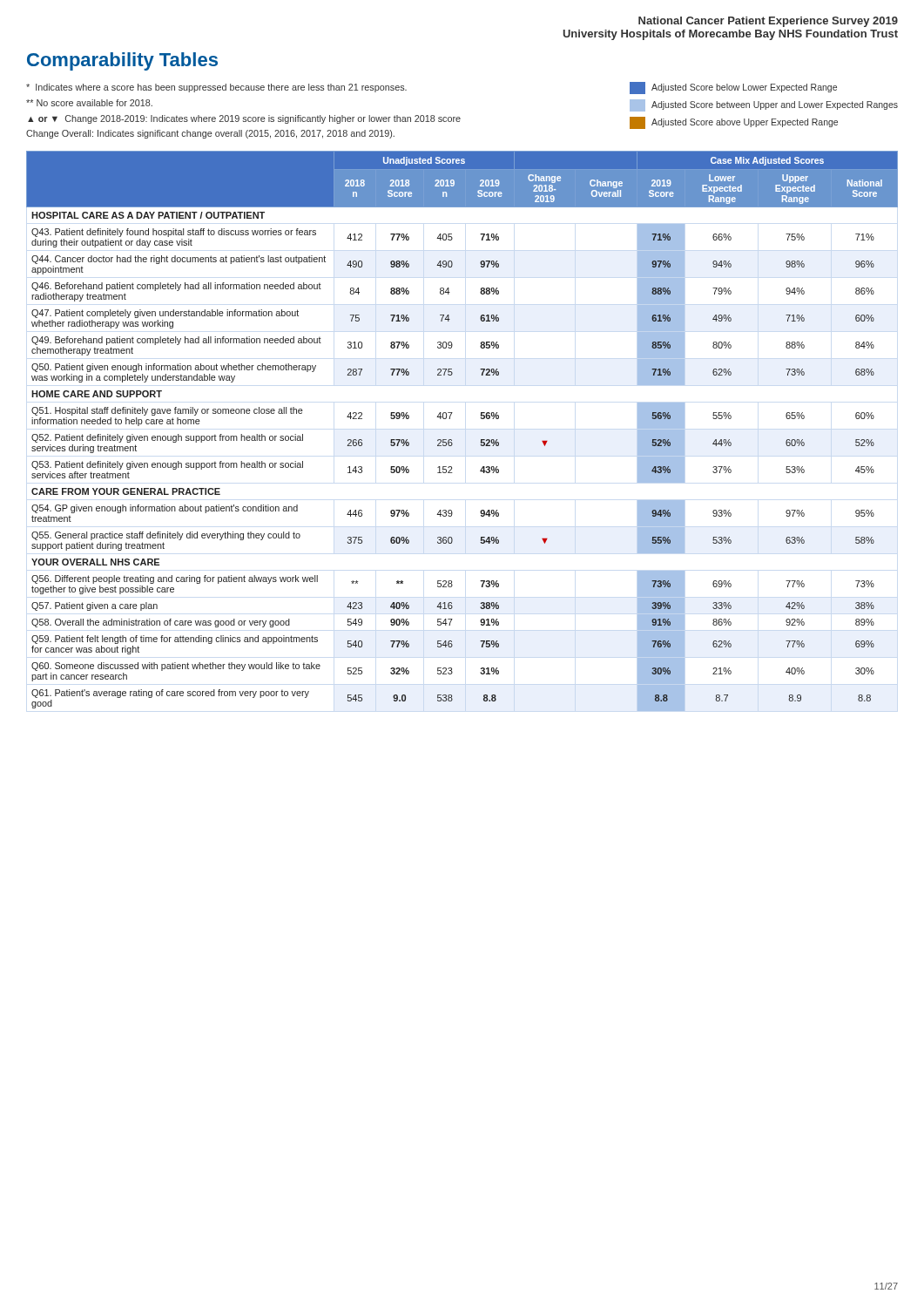
Task: Locate the block of text that opens with "Adjusted Score below Lower Expected Range Adjusted"
Action: [x=764, y=105]
